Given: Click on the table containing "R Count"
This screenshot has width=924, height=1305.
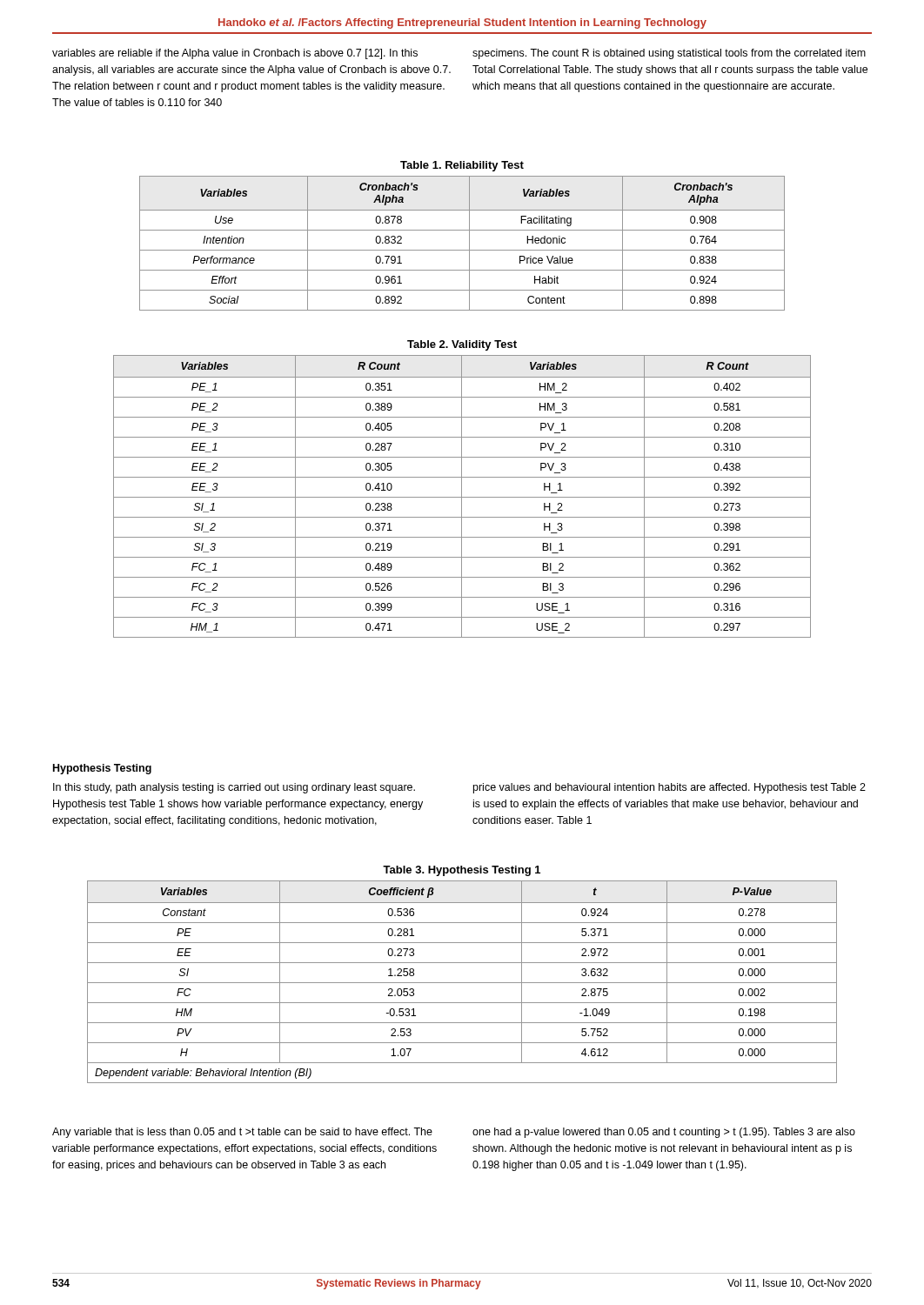Looking at the screenshot, I should coord(462,496).
